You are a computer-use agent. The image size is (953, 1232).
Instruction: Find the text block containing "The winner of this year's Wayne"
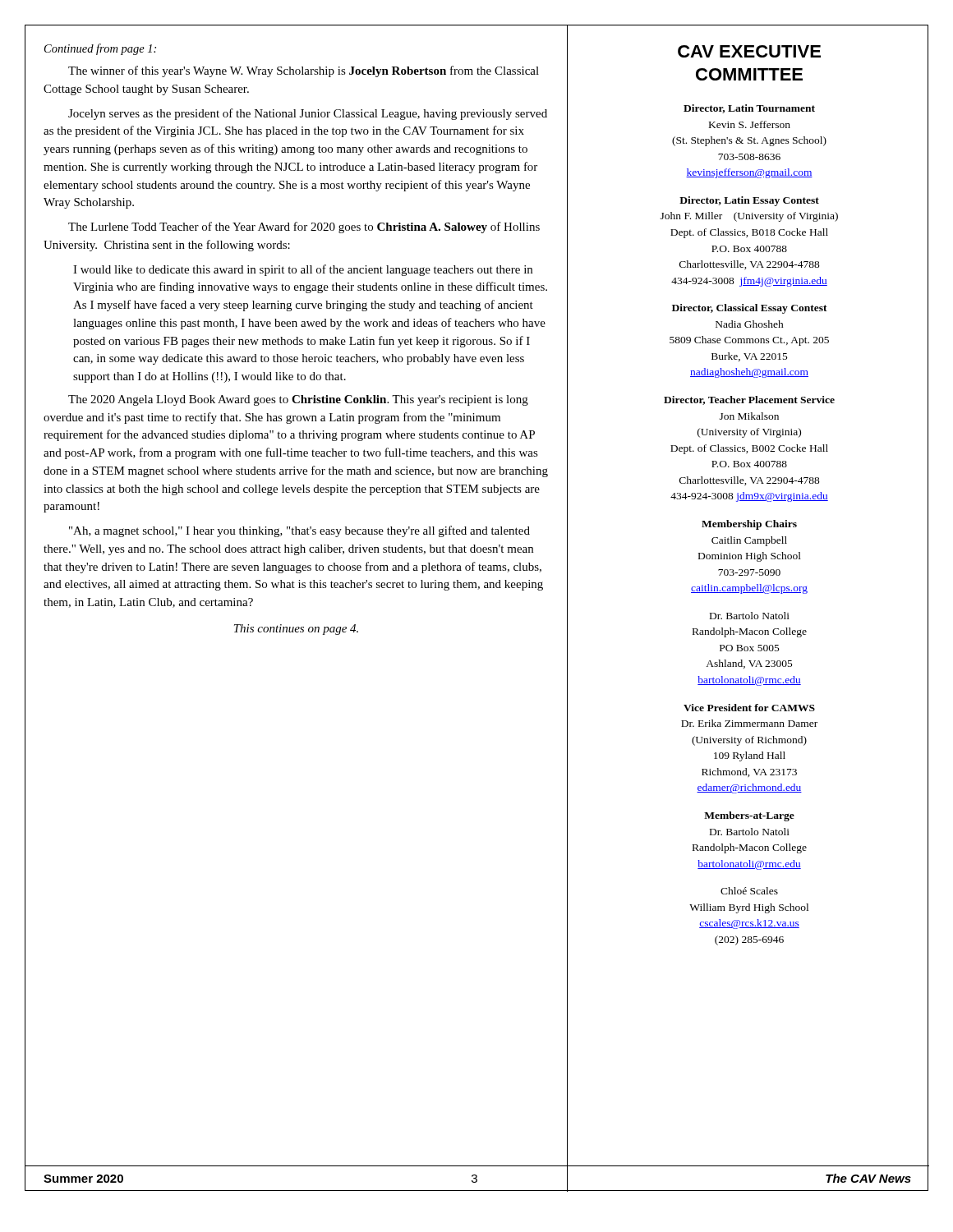296,158
